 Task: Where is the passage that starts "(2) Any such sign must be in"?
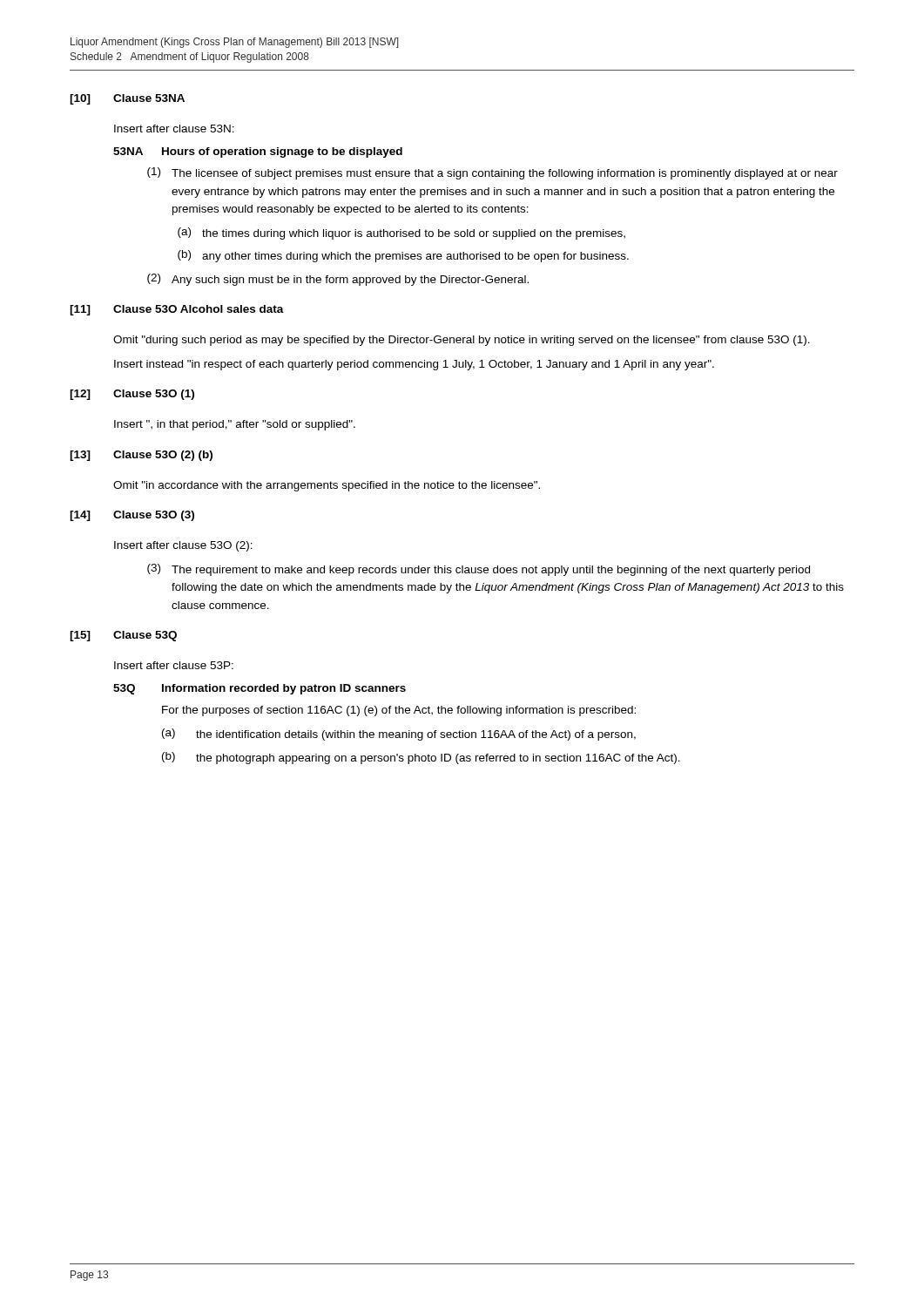[484, 279]
